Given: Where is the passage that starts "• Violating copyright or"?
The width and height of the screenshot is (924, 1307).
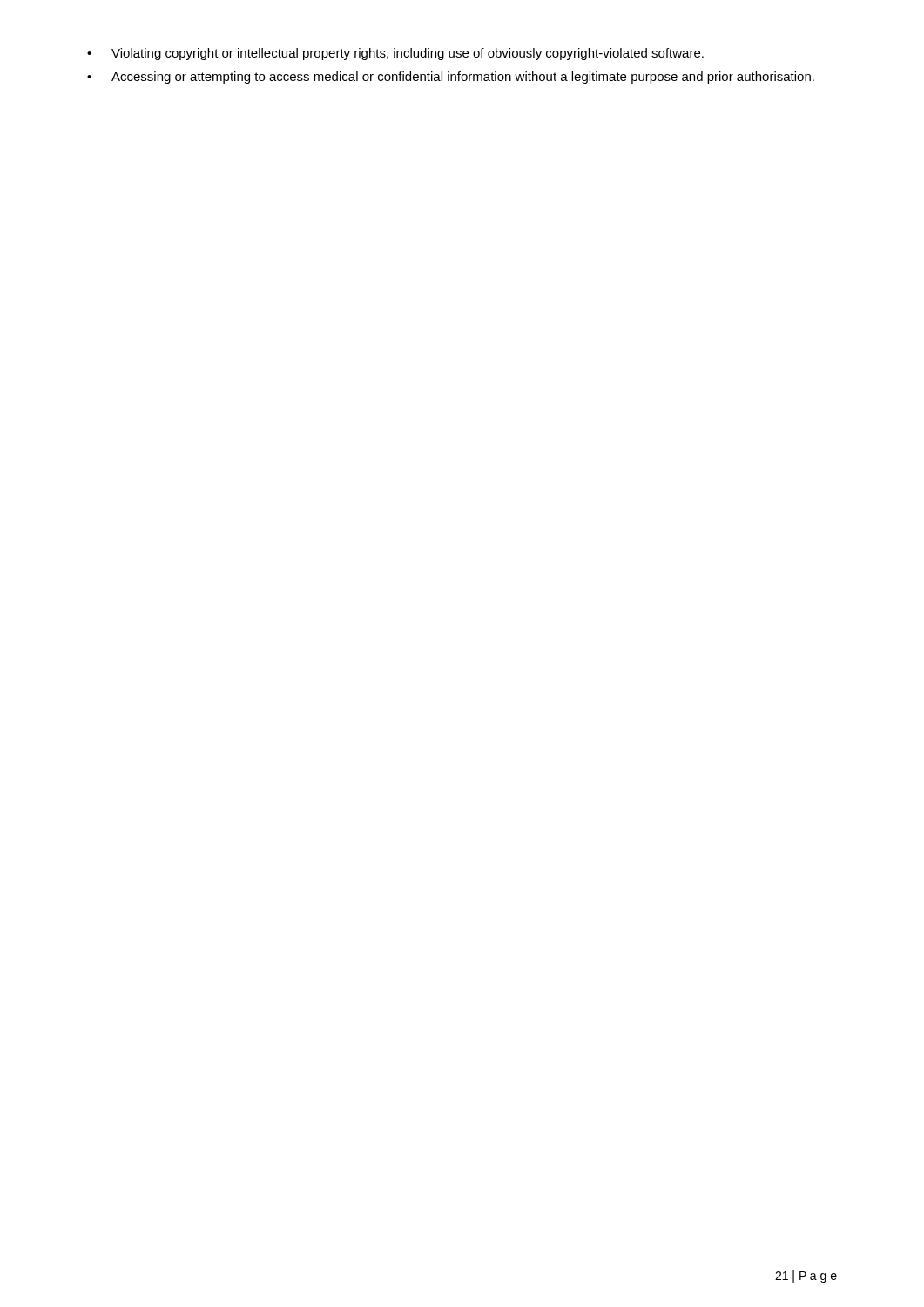Looking at the screenshot, I should 396,53.
